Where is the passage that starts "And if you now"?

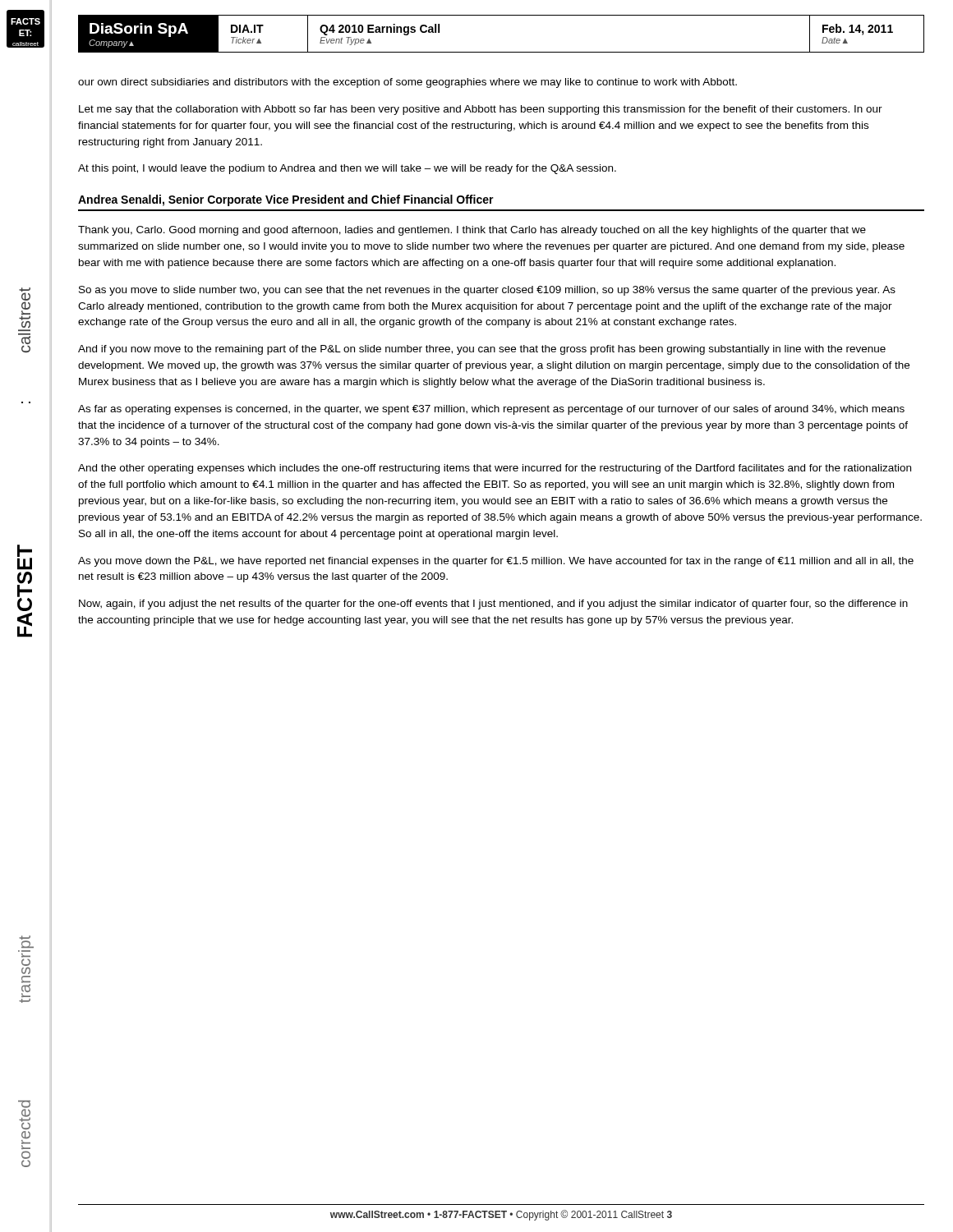click(x=501, y=366)
